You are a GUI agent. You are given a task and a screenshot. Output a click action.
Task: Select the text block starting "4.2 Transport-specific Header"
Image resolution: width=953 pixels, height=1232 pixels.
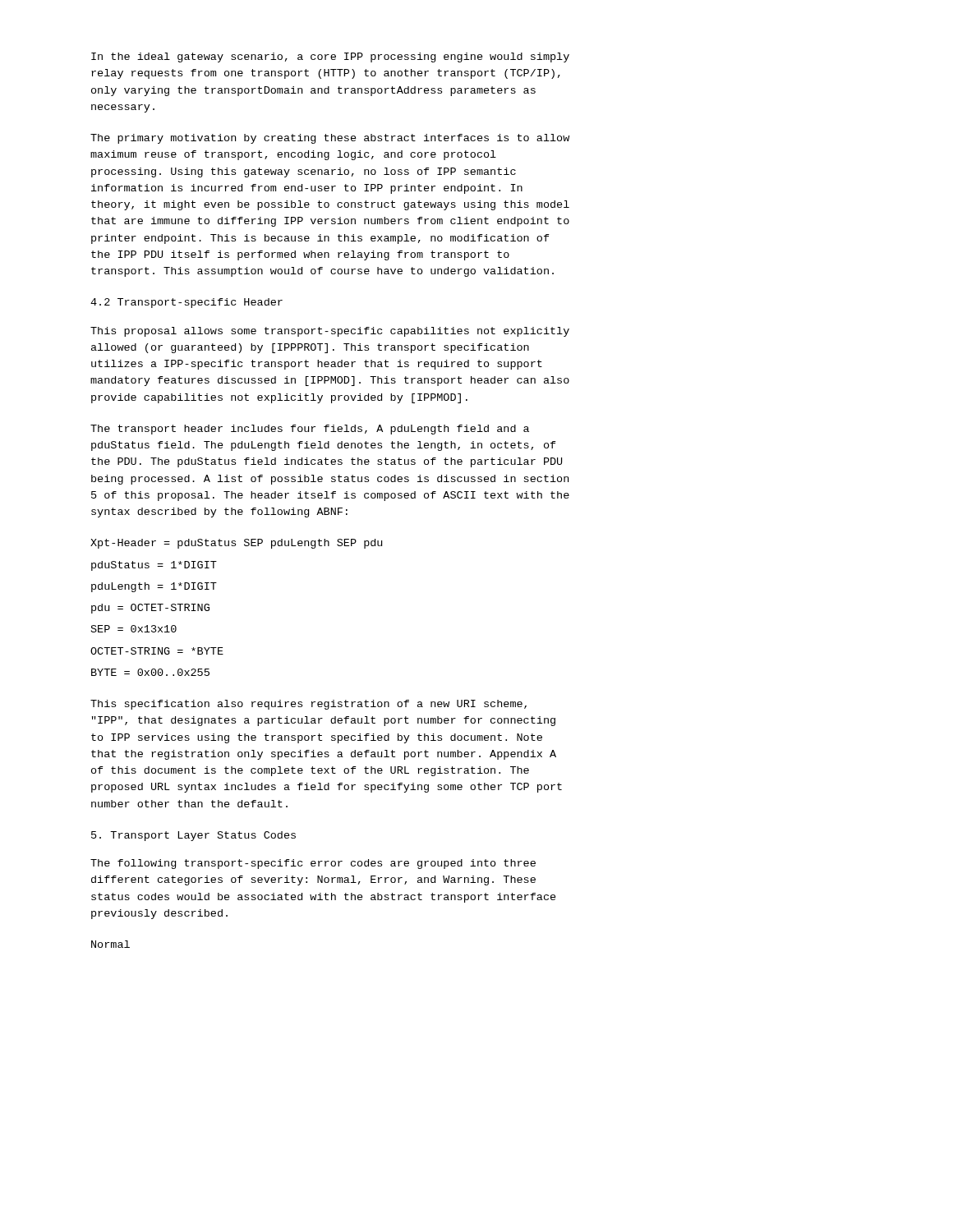point(187,303)
